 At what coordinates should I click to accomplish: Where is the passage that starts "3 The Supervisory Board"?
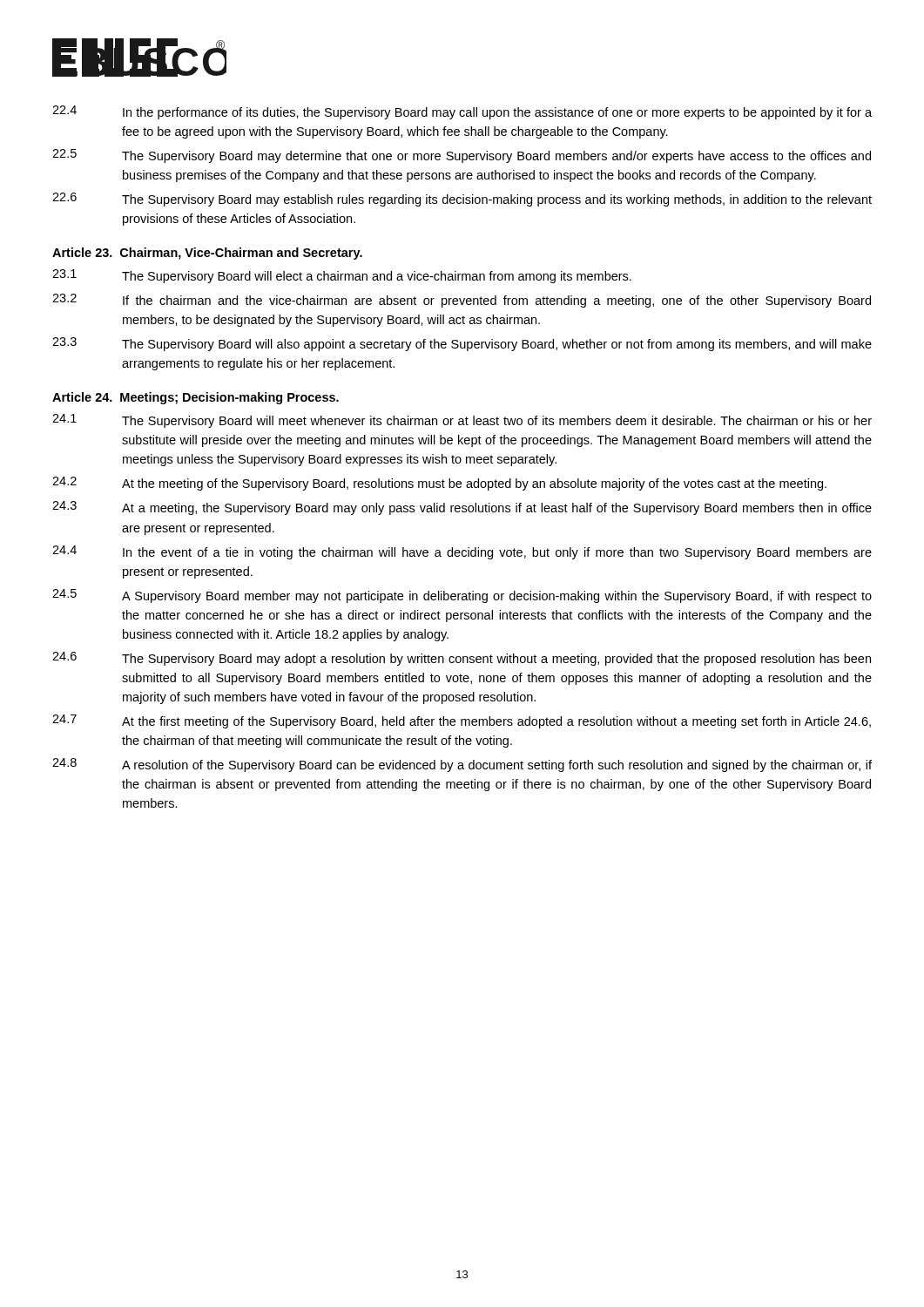[462, 354]
